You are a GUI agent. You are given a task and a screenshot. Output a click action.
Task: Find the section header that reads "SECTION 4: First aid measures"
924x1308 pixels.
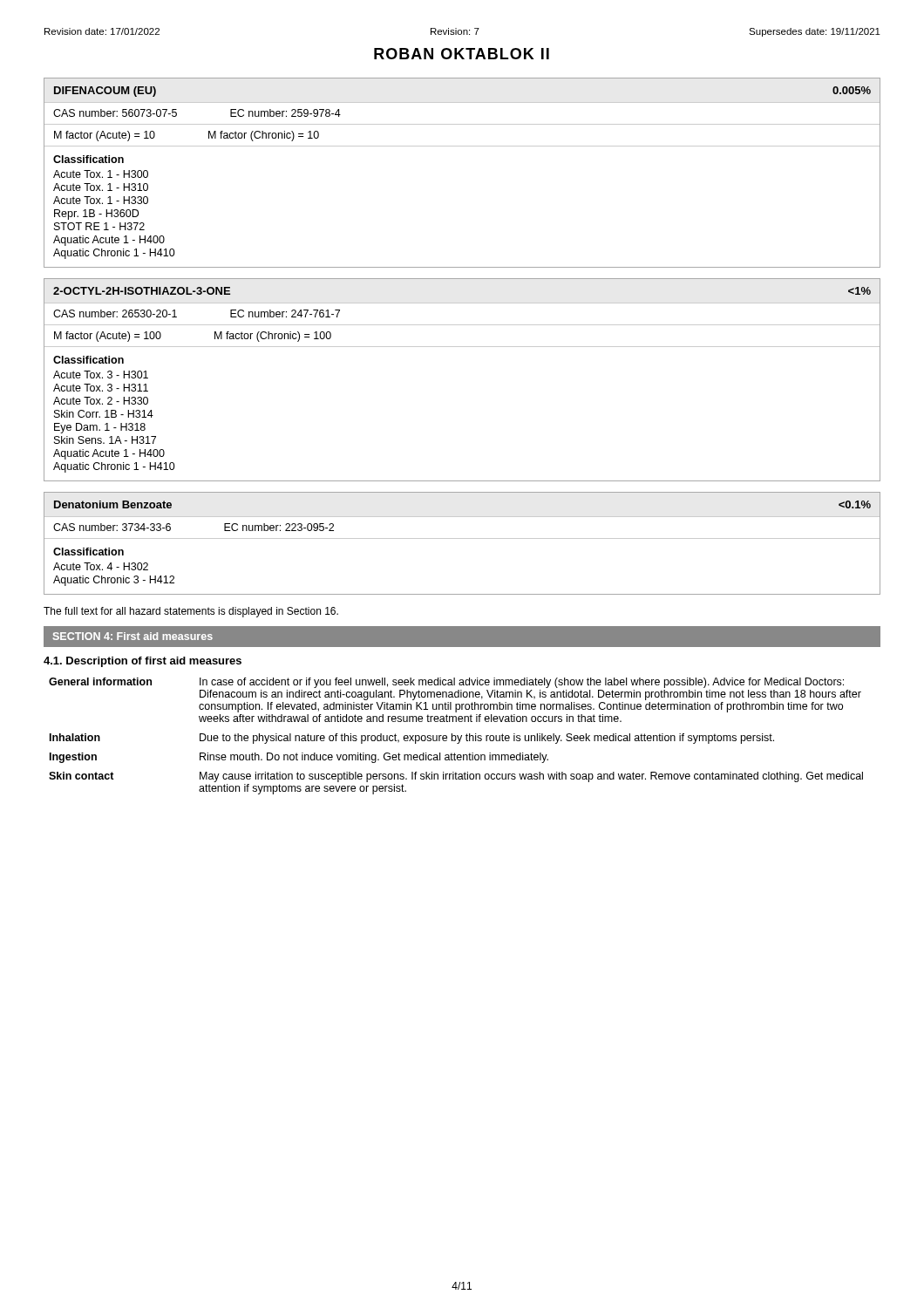133,637
